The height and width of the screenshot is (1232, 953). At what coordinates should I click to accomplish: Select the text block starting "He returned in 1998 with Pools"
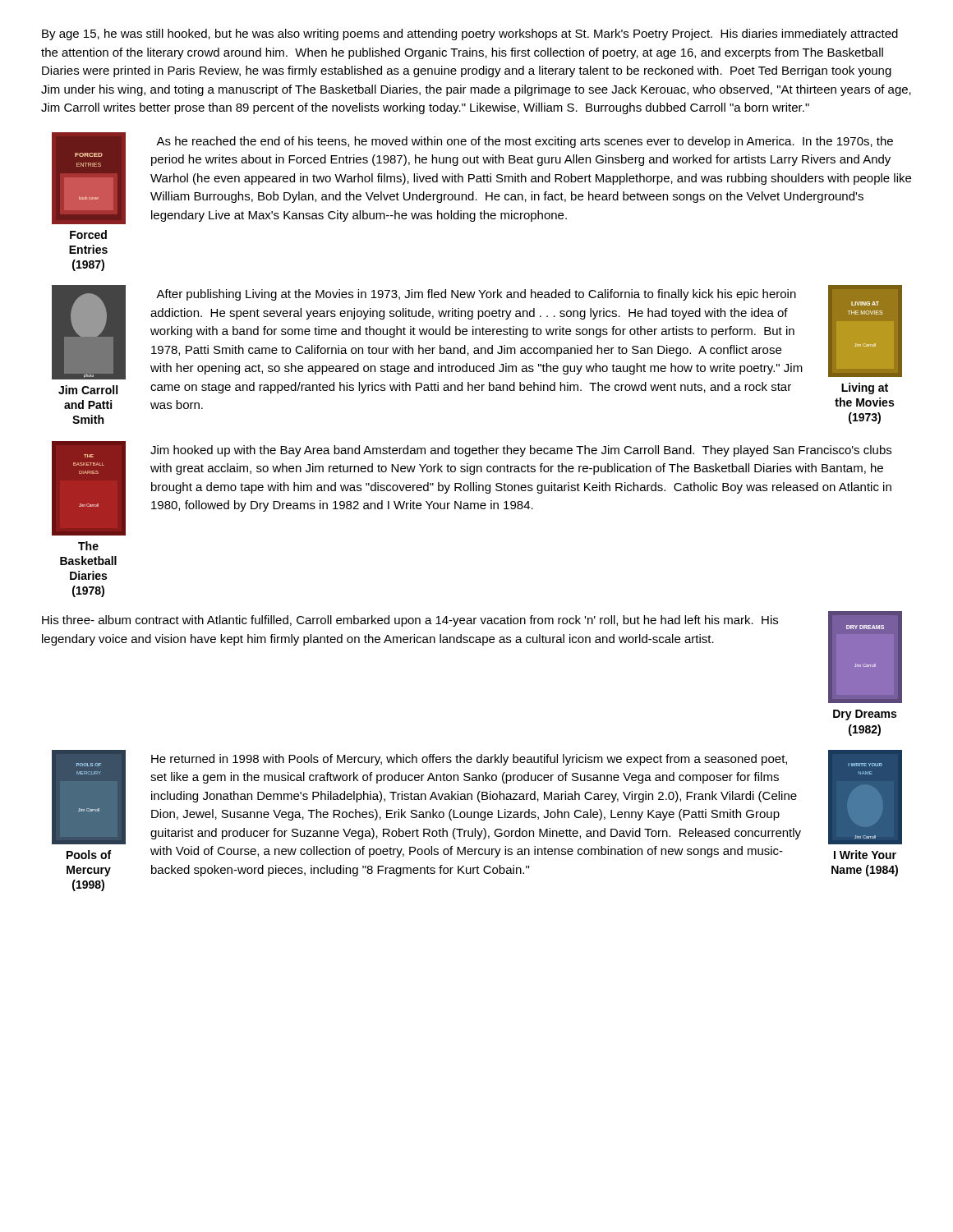point(476,814)
